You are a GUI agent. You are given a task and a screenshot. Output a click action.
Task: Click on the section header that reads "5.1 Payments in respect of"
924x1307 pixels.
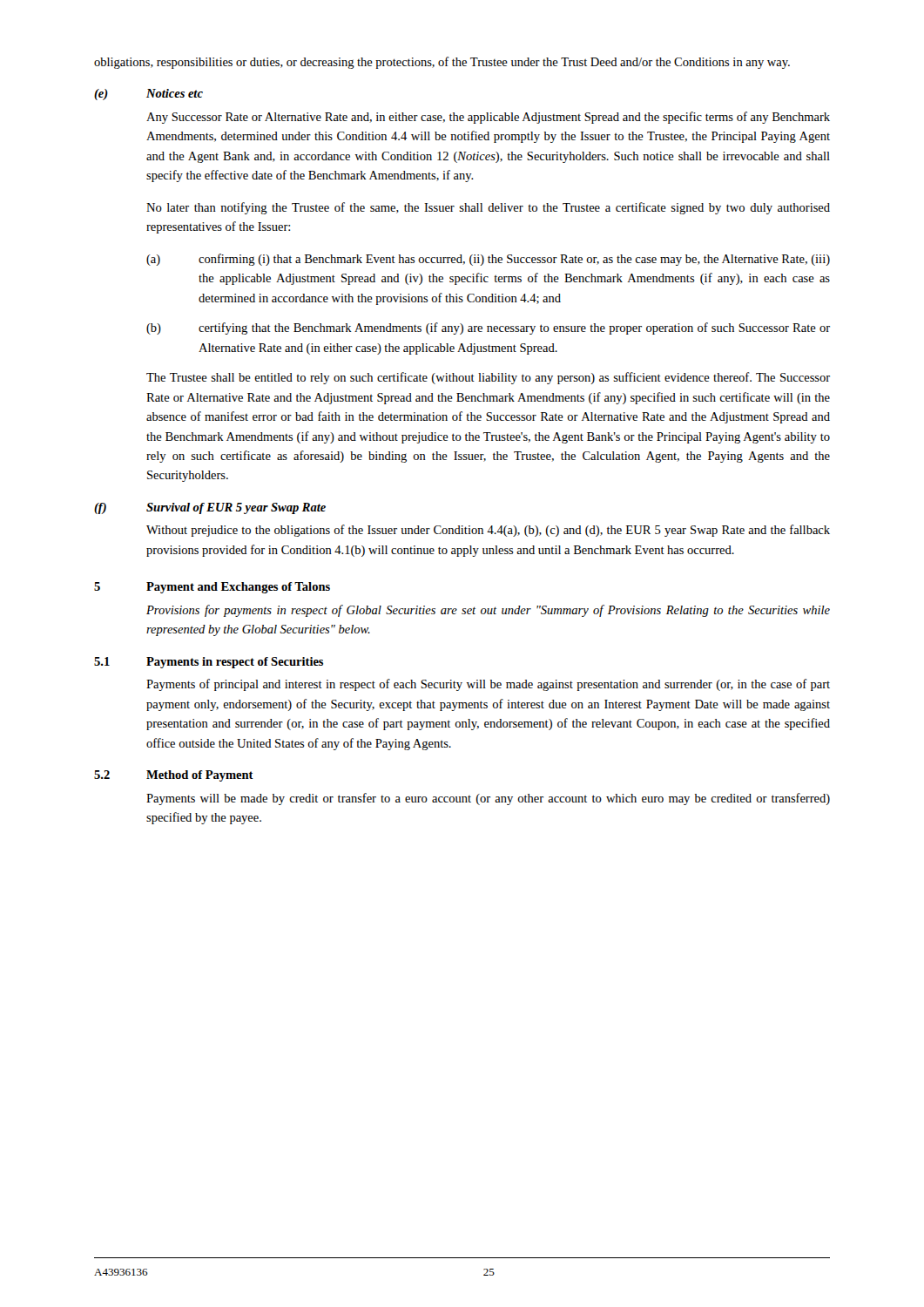209,661
